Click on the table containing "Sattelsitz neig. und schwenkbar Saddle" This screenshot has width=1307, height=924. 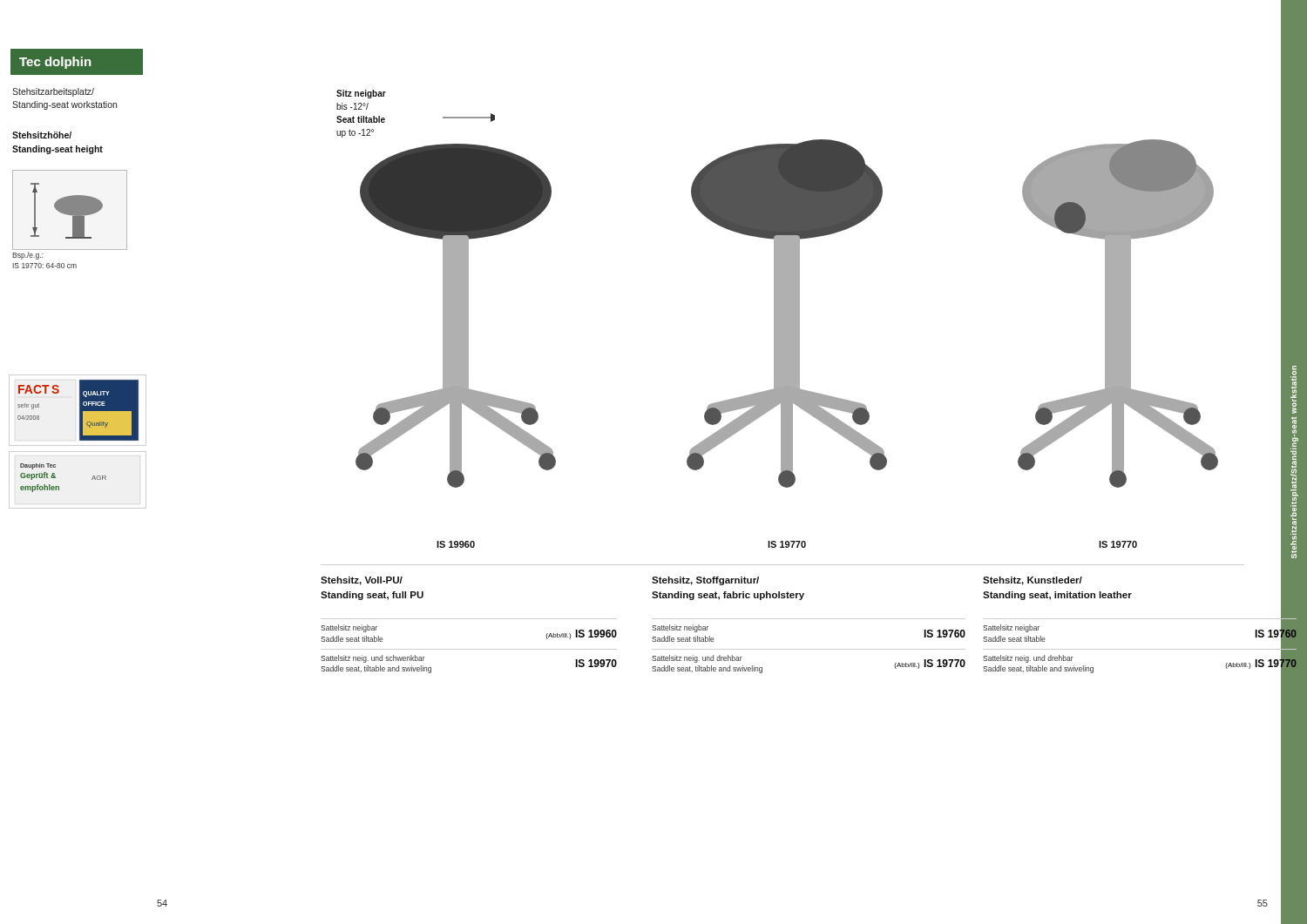click(x=469, y=648)
